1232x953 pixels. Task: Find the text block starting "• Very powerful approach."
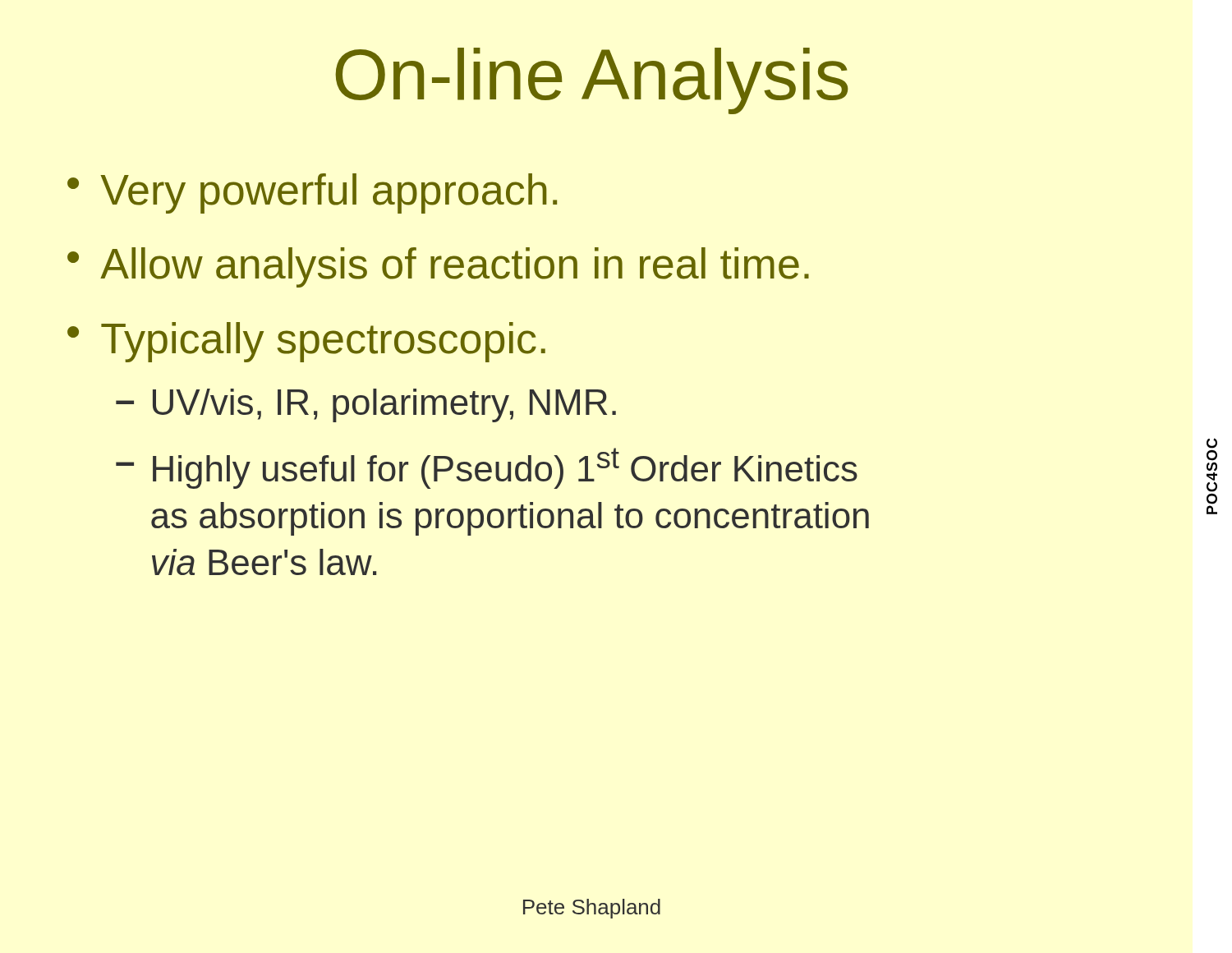click(x=313, y=190)
